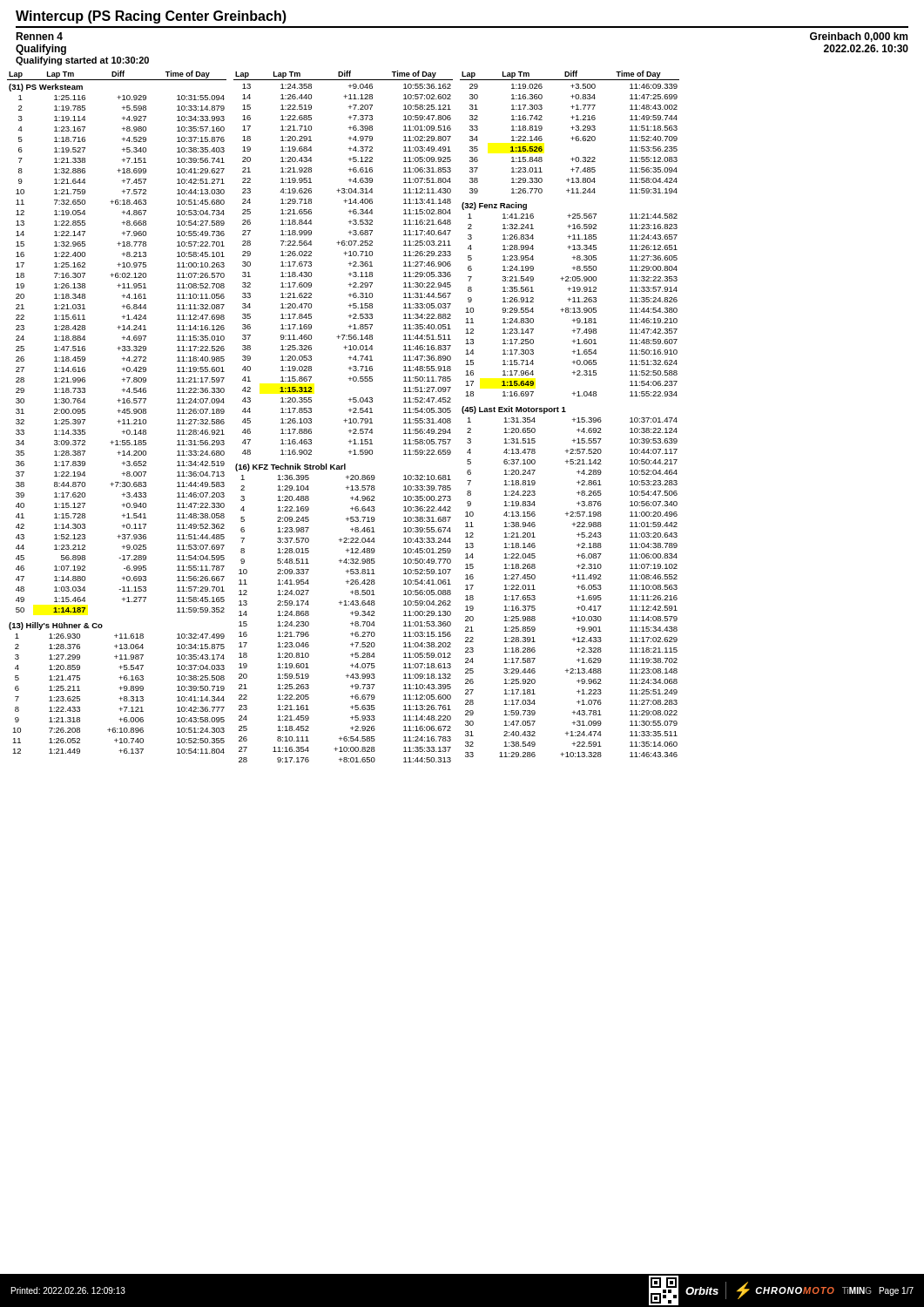The width and height of the screenshot is (924, 1307).
Task: Find the section header containing "Greinbach 0,000 km"
Action: 859,37
